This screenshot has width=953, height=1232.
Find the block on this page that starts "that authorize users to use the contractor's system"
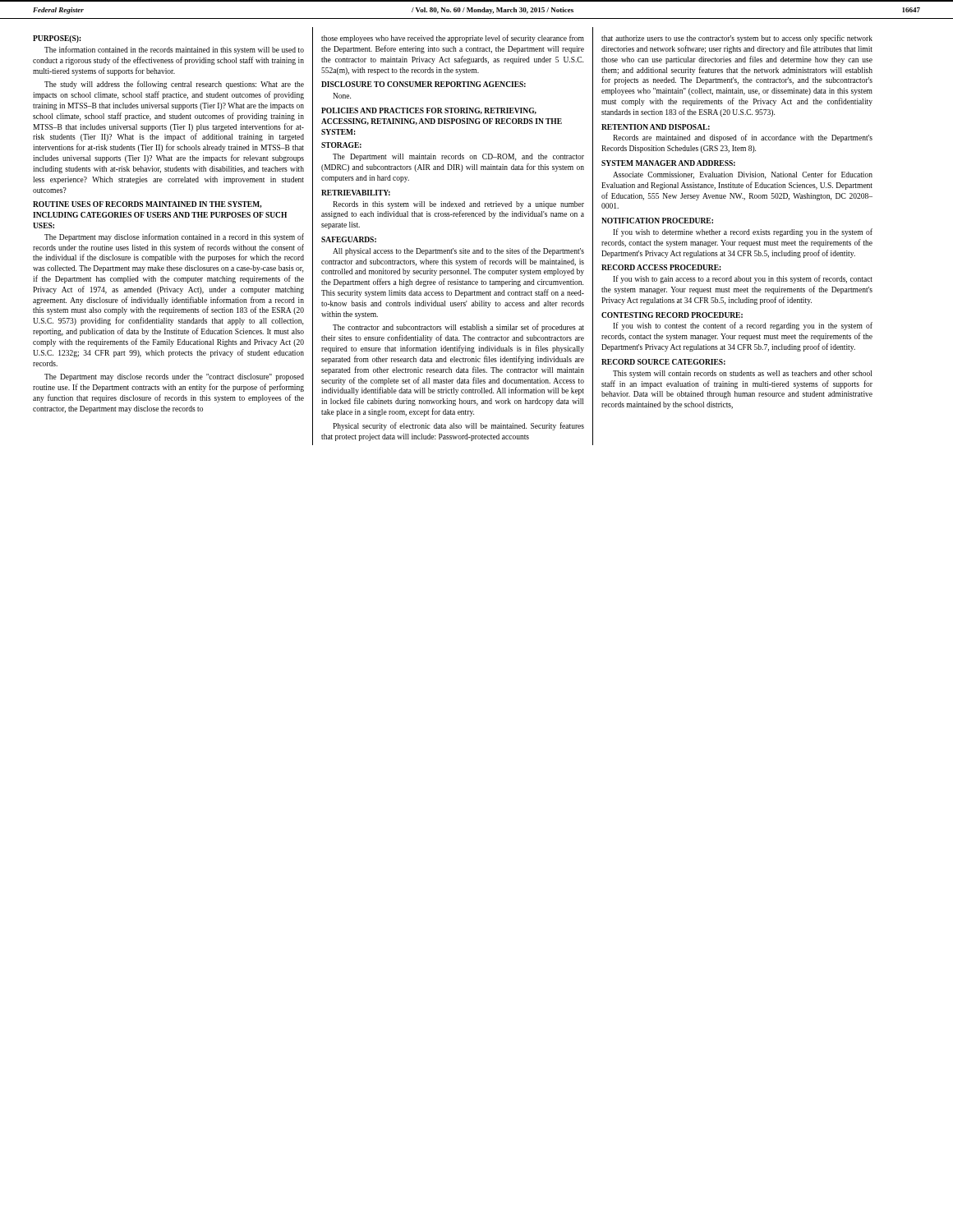pos(737,76)
